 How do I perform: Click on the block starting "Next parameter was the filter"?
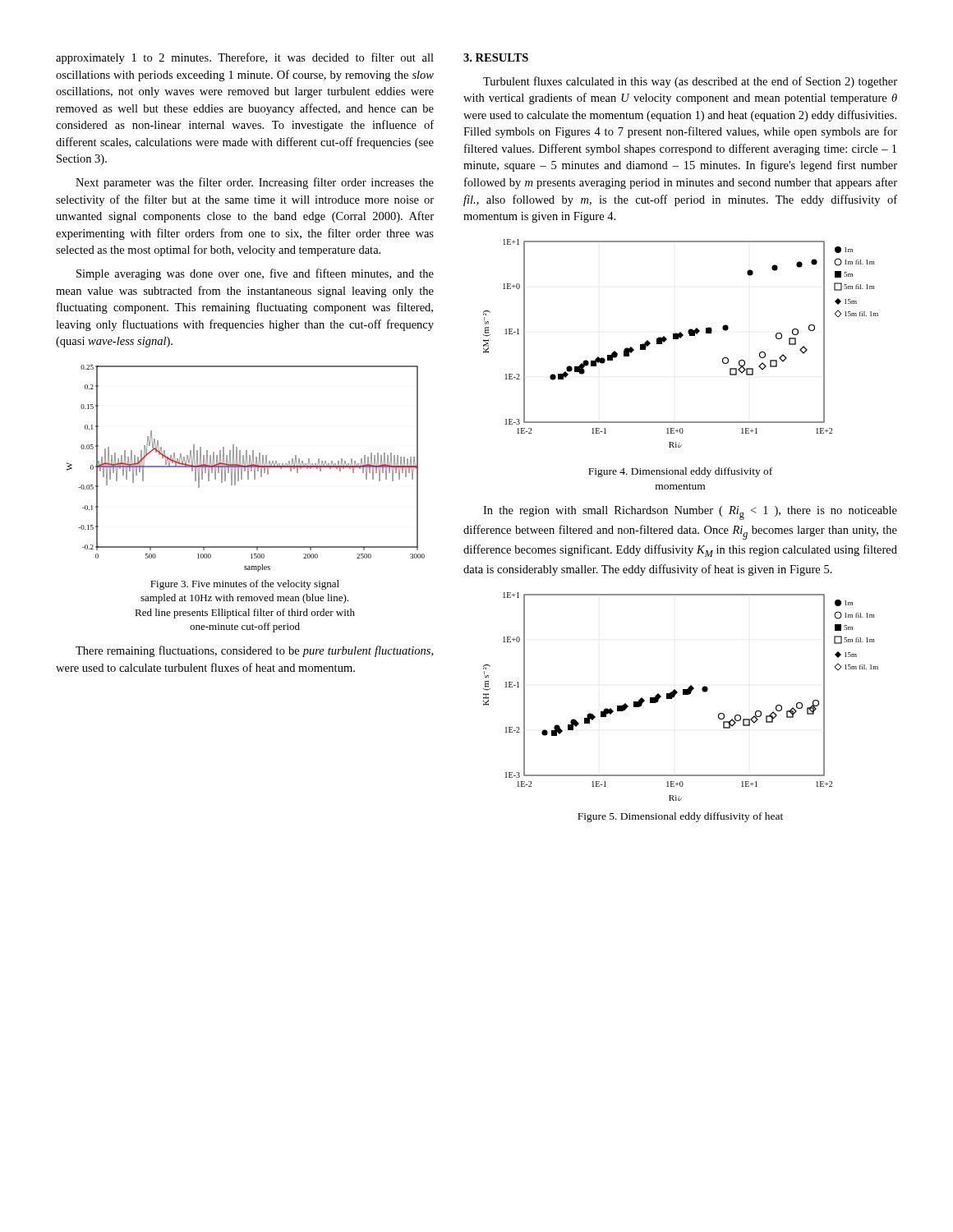click(245, 216)
